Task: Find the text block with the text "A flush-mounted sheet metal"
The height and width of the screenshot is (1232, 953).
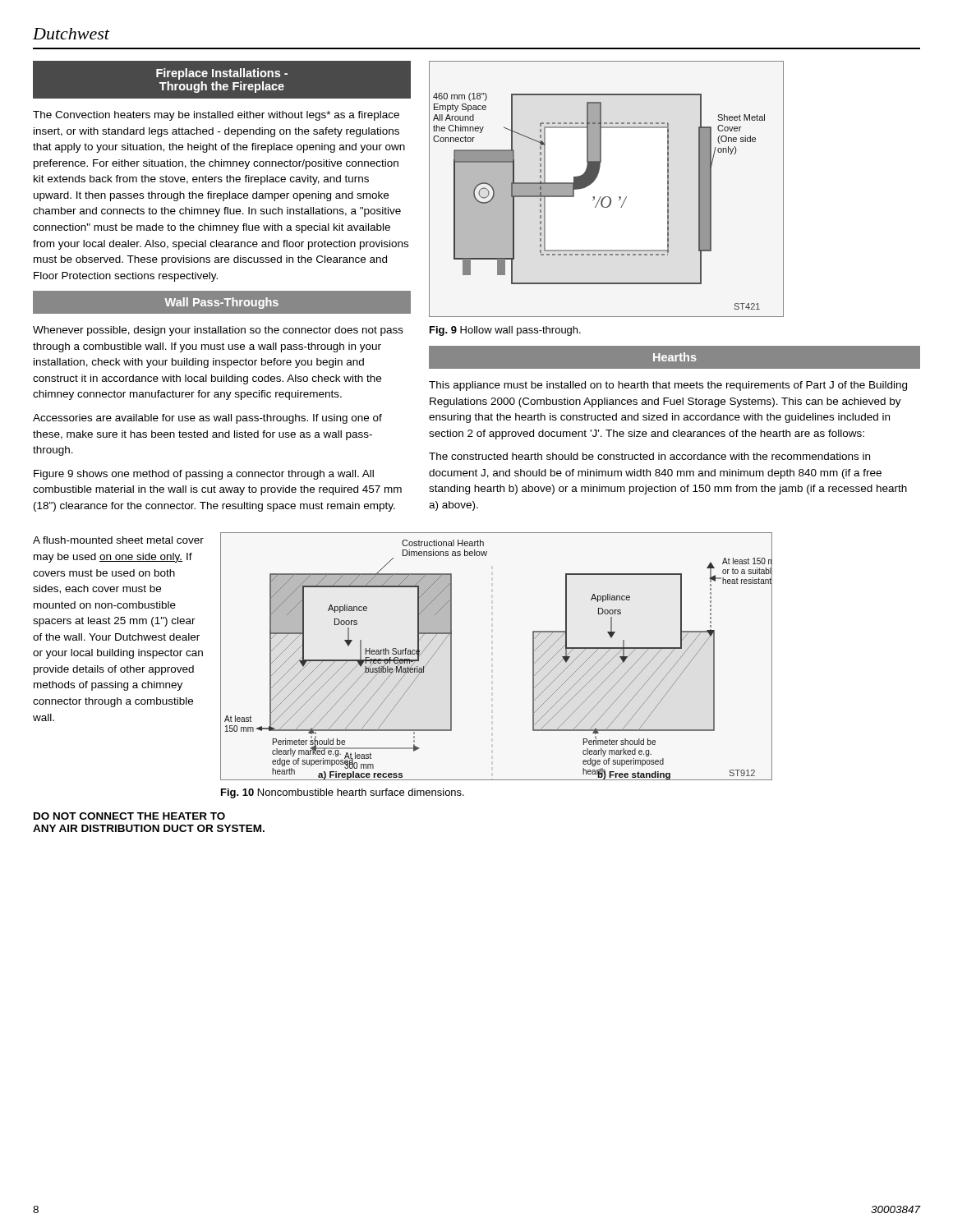Action: [x=119, y=629]
